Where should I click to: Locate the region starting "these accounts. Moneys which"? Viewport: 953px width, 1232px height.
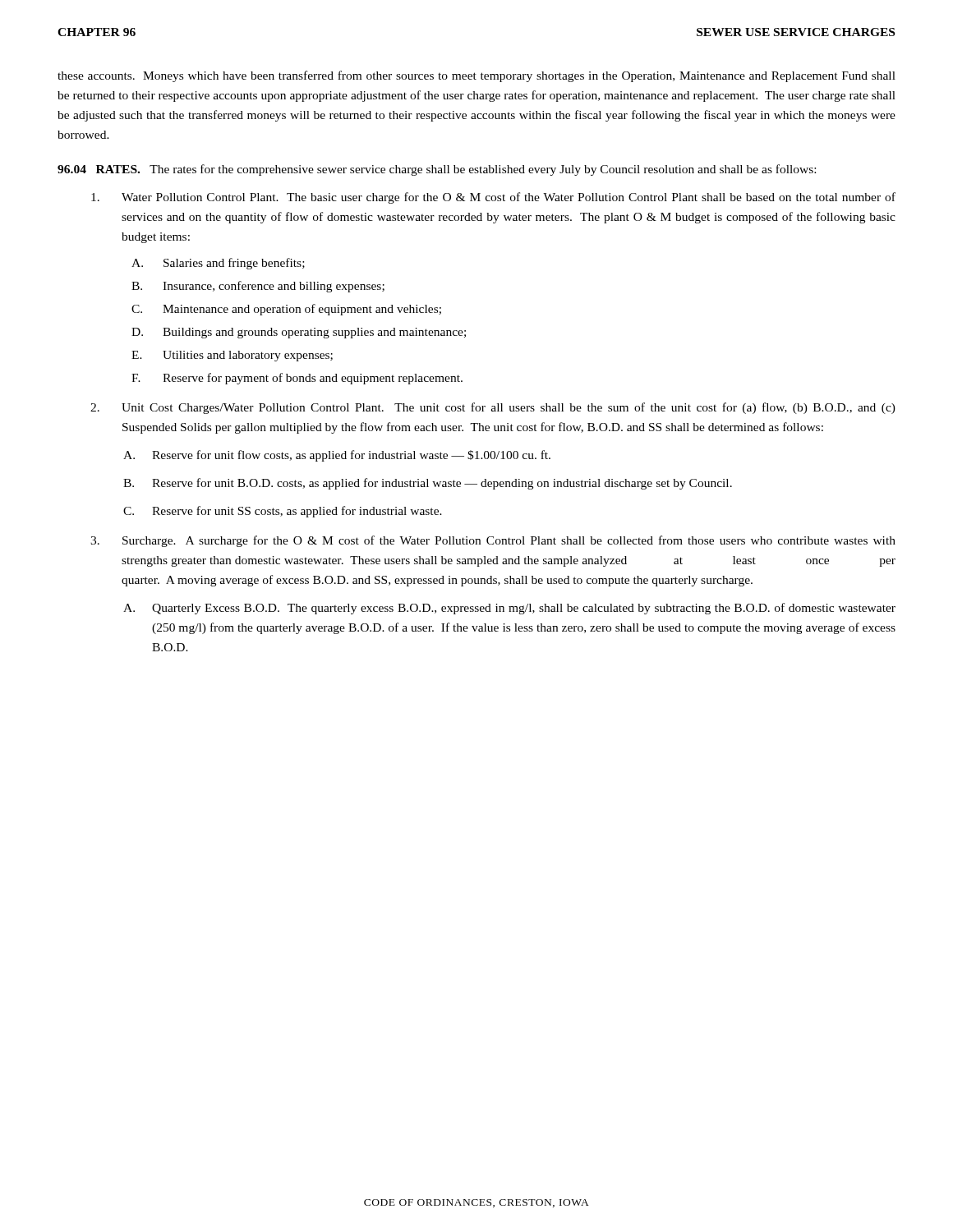pos(476,105)
